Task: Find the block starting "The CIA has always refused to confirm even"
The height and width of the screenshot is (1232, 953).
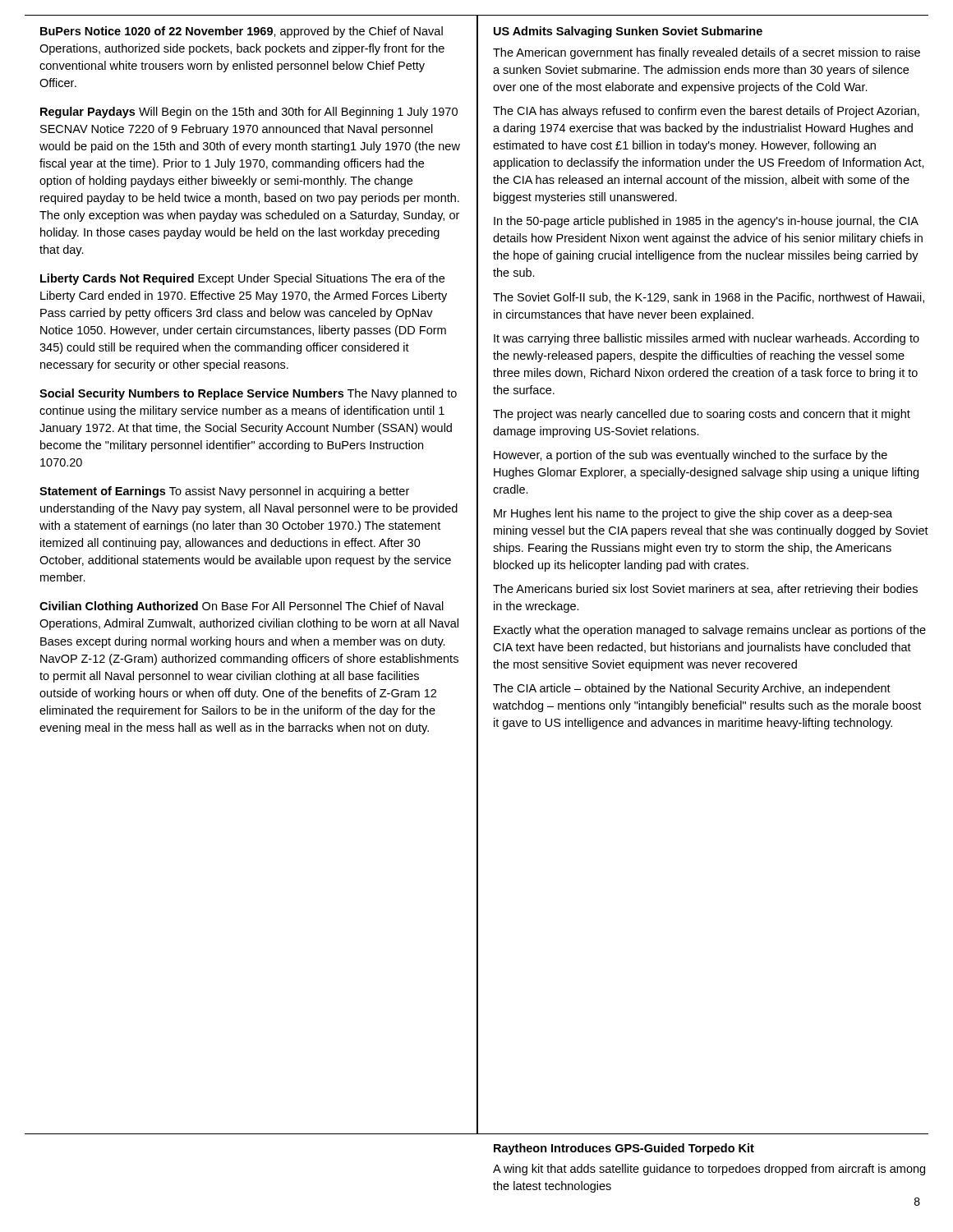Action: coord(709,154)
